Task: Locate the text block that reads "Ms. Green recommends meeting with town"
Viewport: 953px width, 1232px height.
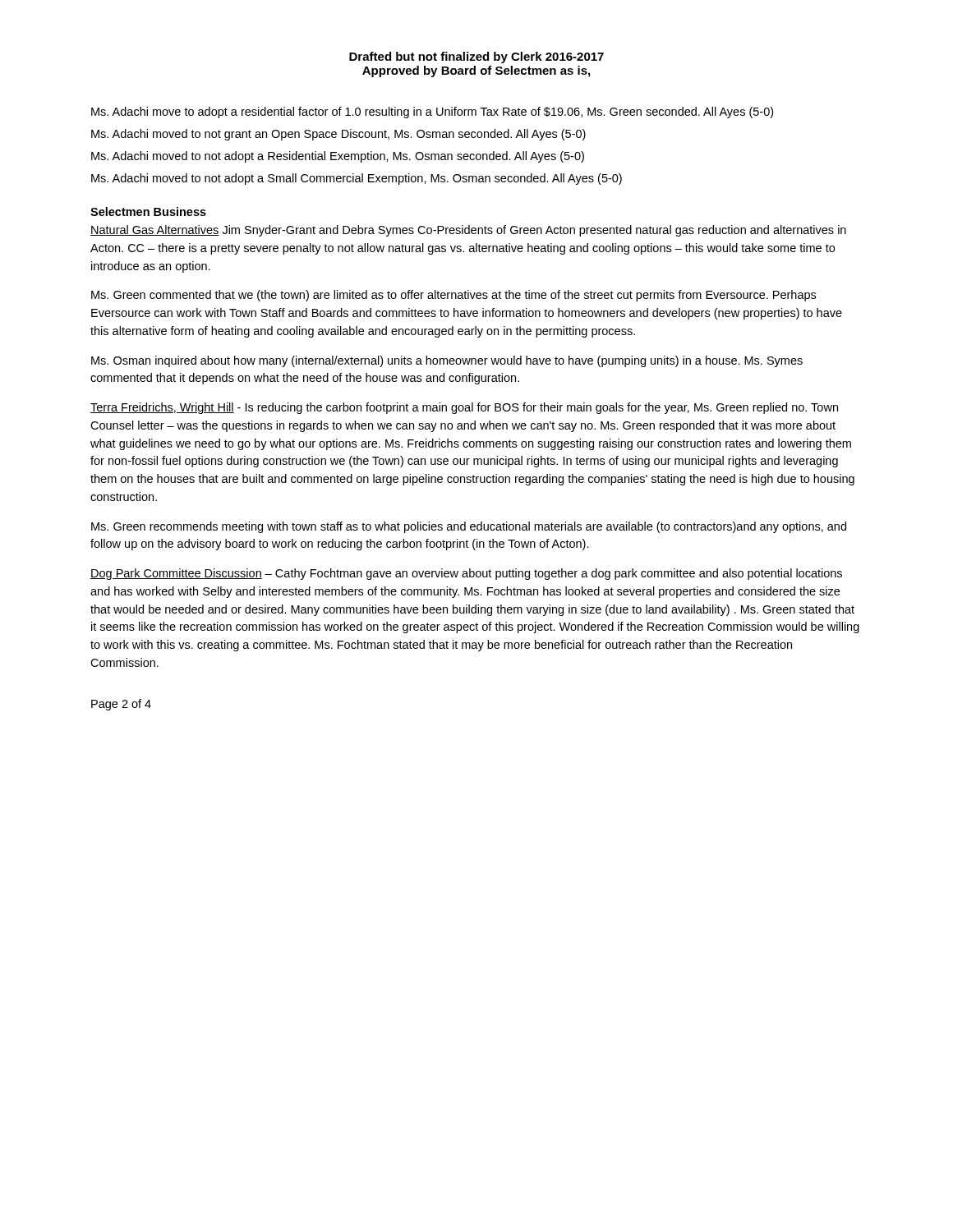Action: 469,535
